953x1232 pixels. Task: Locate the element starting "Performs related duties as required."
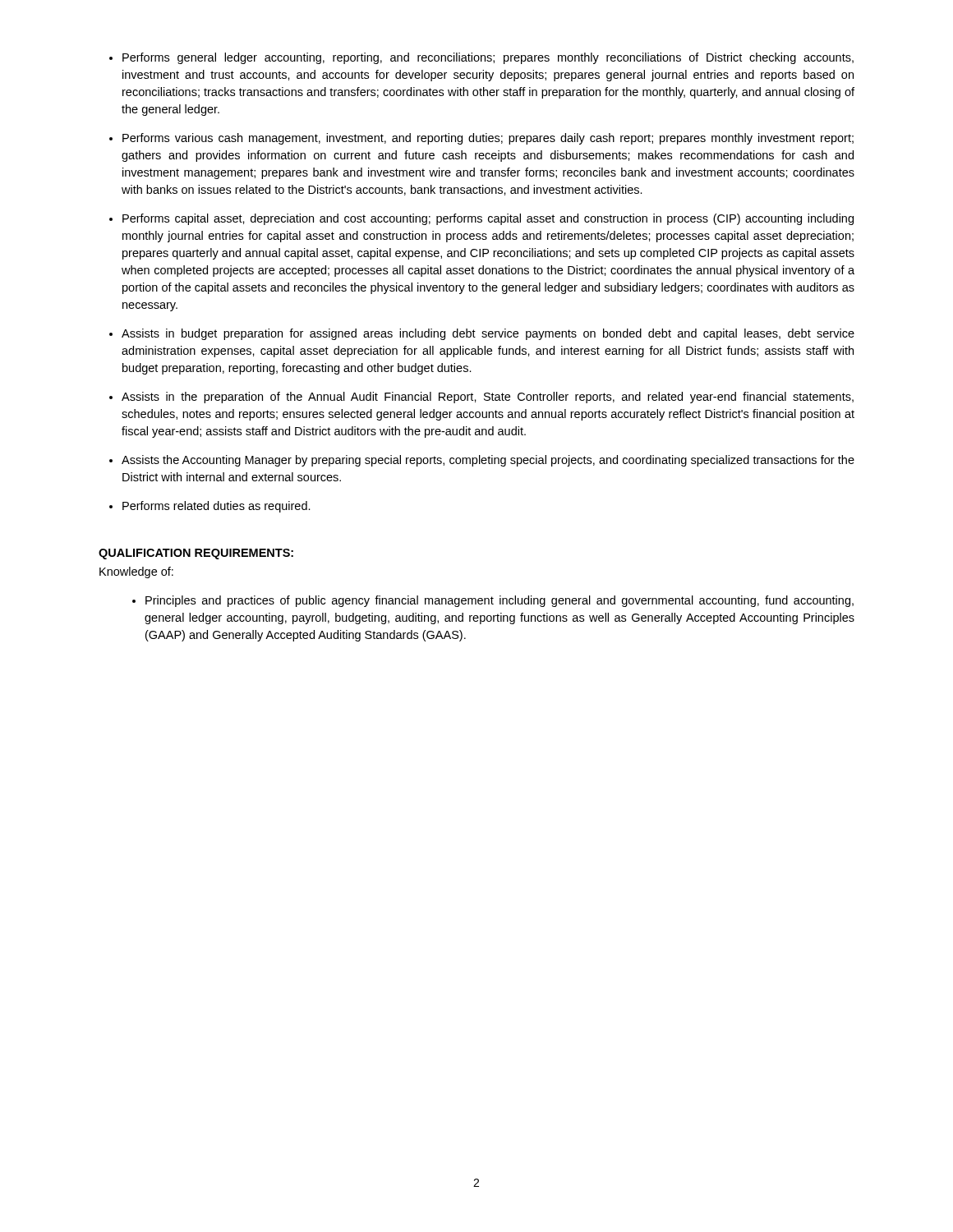(216, 507)
